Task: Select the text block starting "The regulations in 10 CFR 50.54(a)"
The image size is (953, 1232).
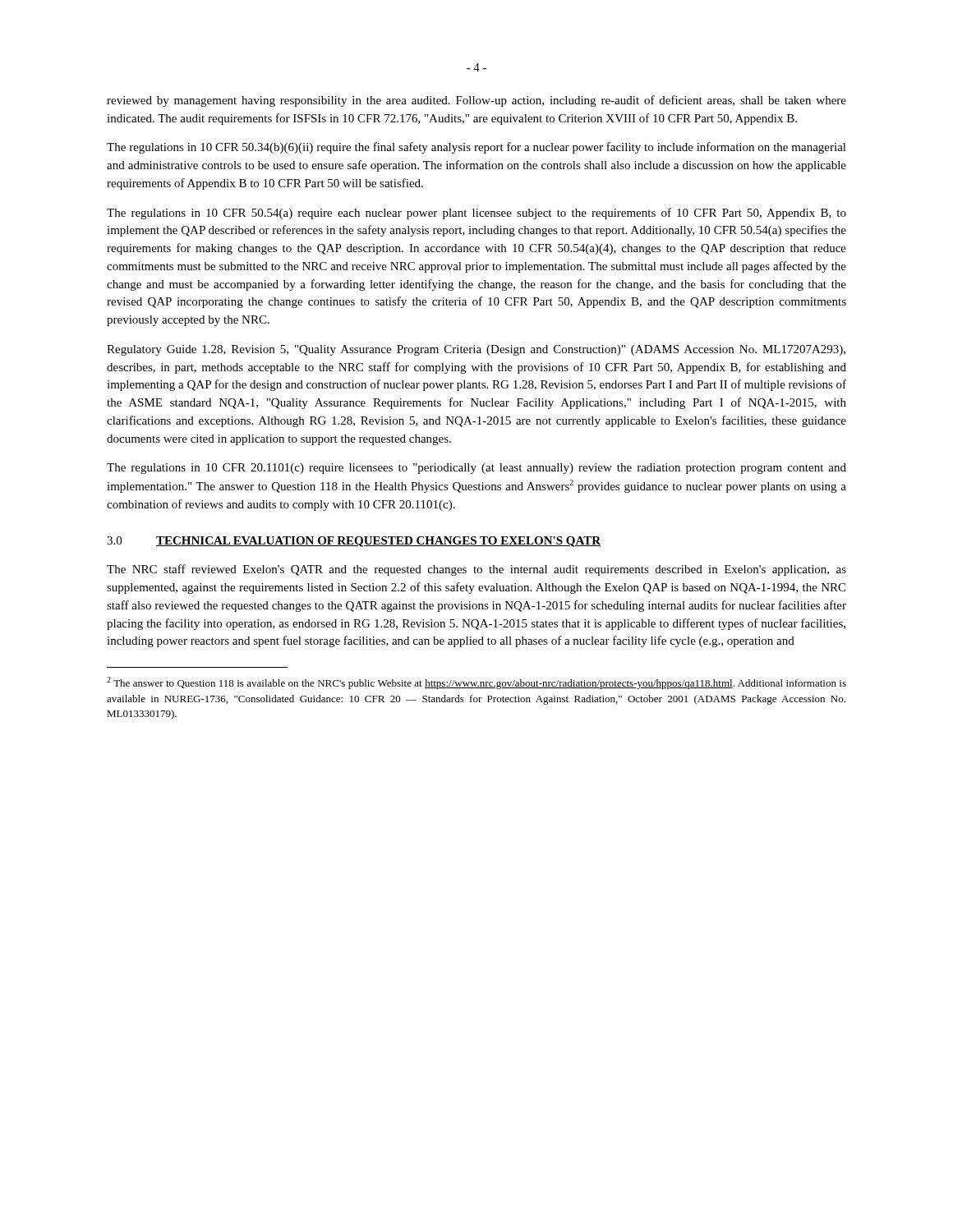Action: point(476,266)
